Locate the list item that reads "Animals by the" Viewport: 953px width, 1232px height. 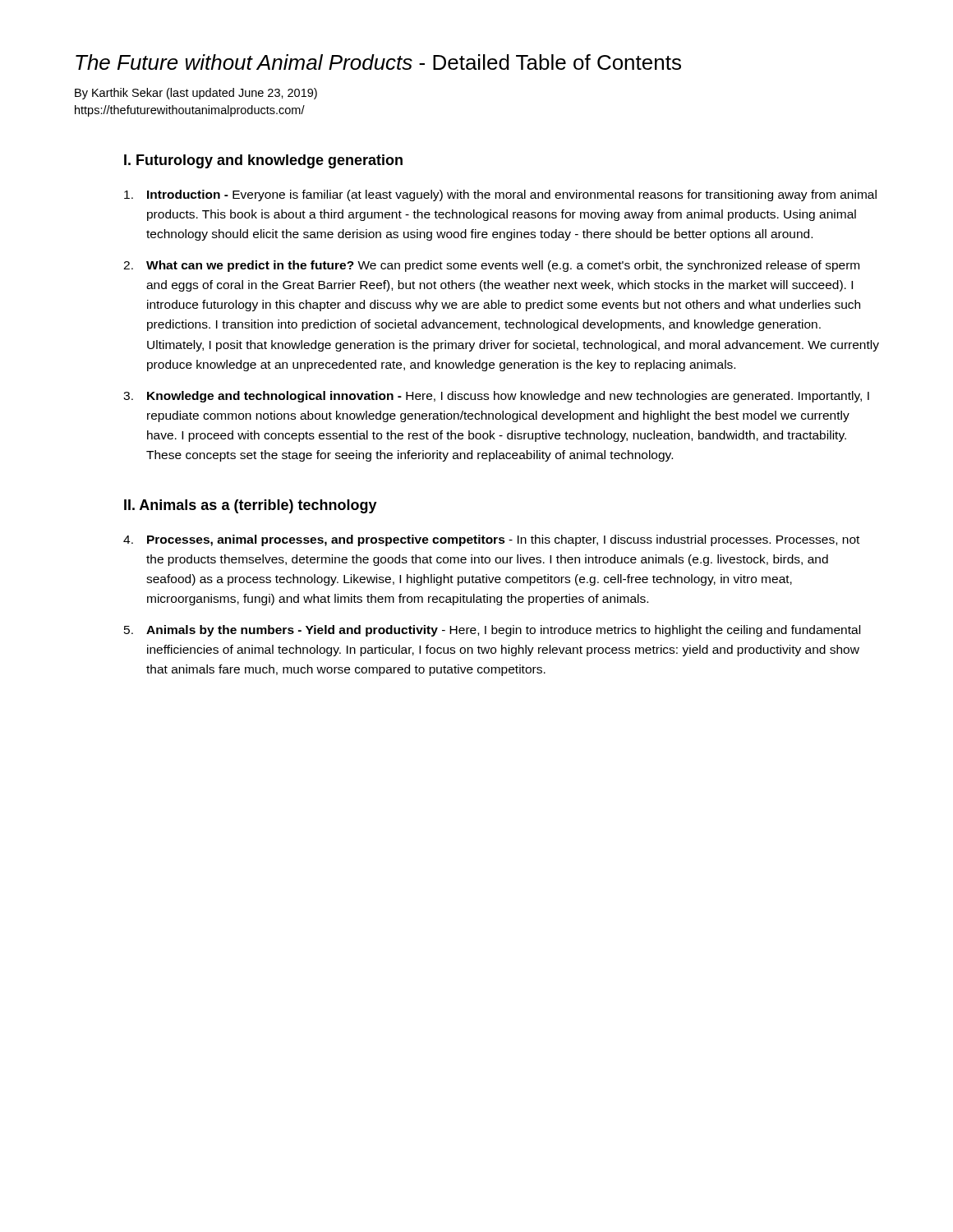(x=504, y=649)
